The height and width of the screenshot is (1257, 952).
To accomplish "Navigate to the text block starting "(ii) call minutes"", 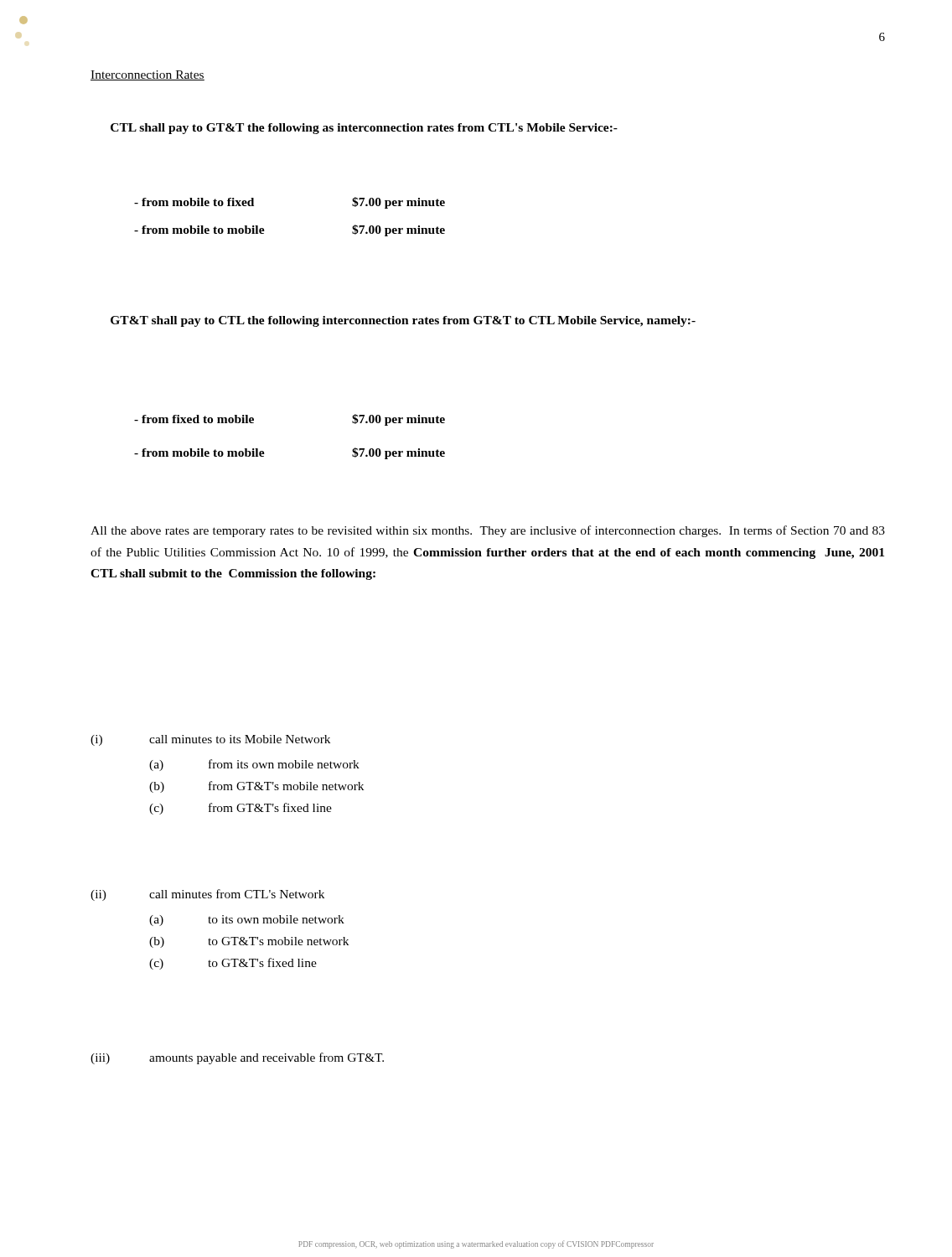I will click(207, 895).
